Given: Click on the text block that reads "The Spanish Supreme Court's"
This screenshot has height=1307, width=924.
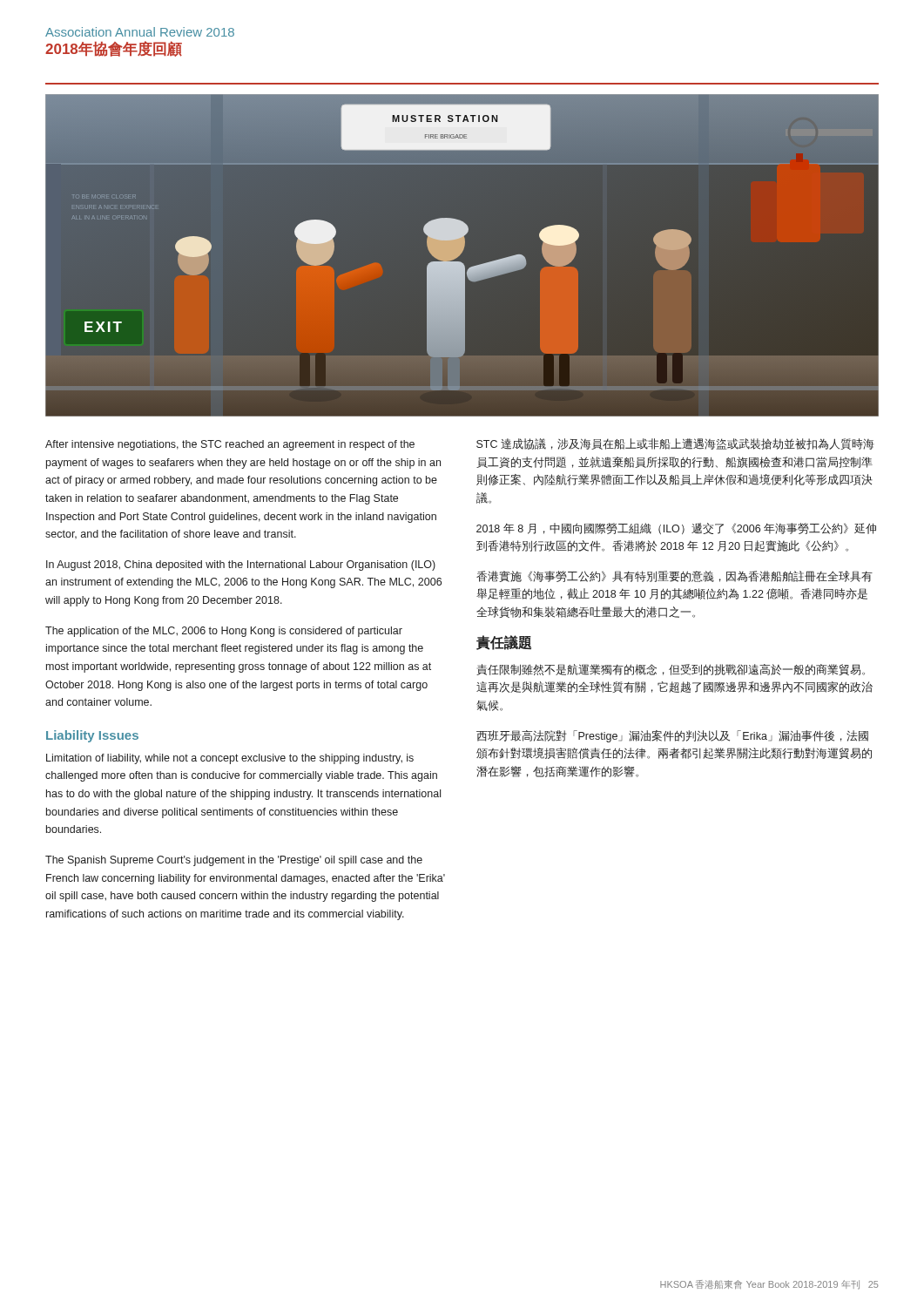Looking at the screenshot, I should point(247,887).
